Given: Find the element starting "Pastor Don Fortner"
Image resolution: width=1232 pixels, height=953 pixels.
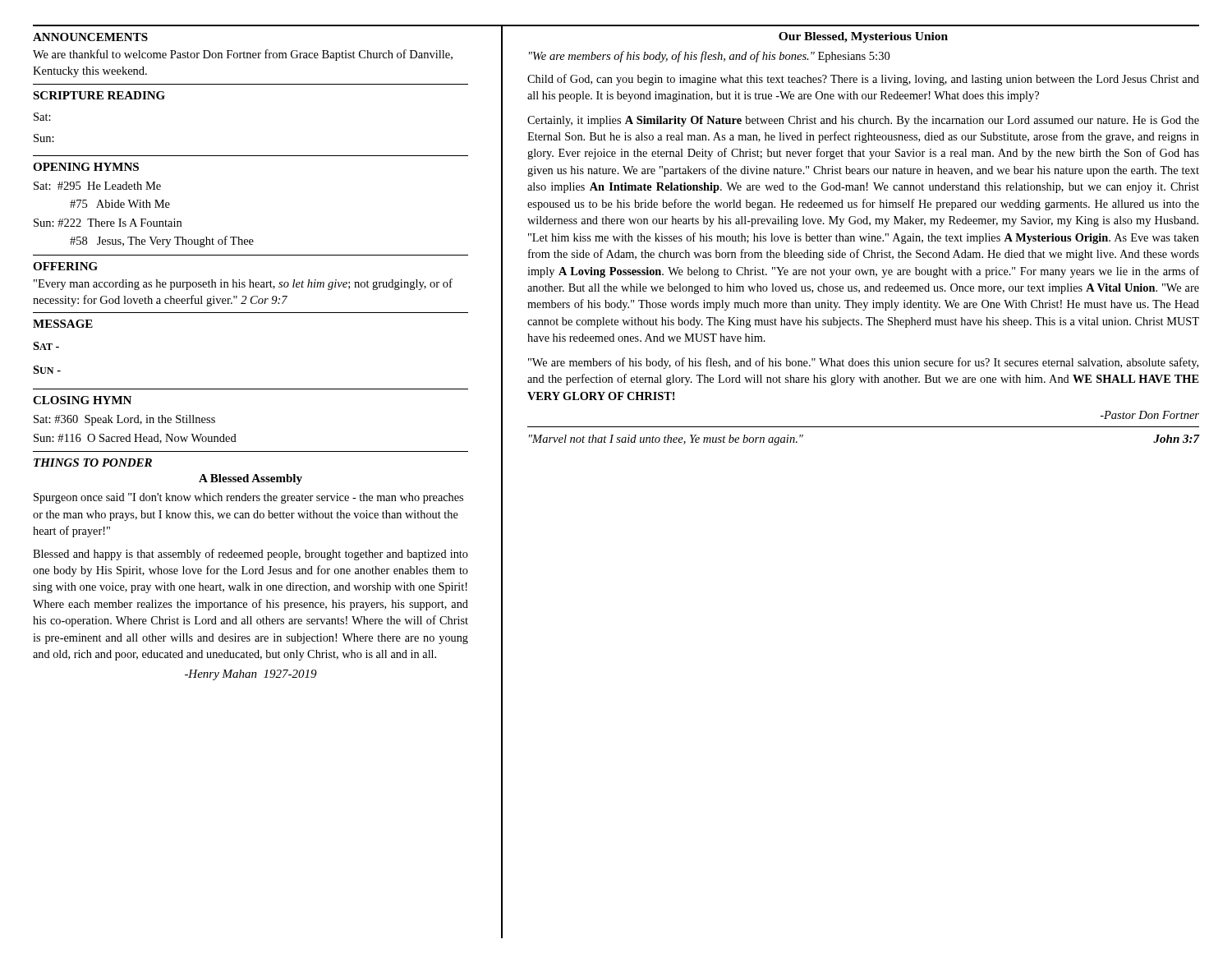Looking at the screenshot, I should (x=1150, y=415).
